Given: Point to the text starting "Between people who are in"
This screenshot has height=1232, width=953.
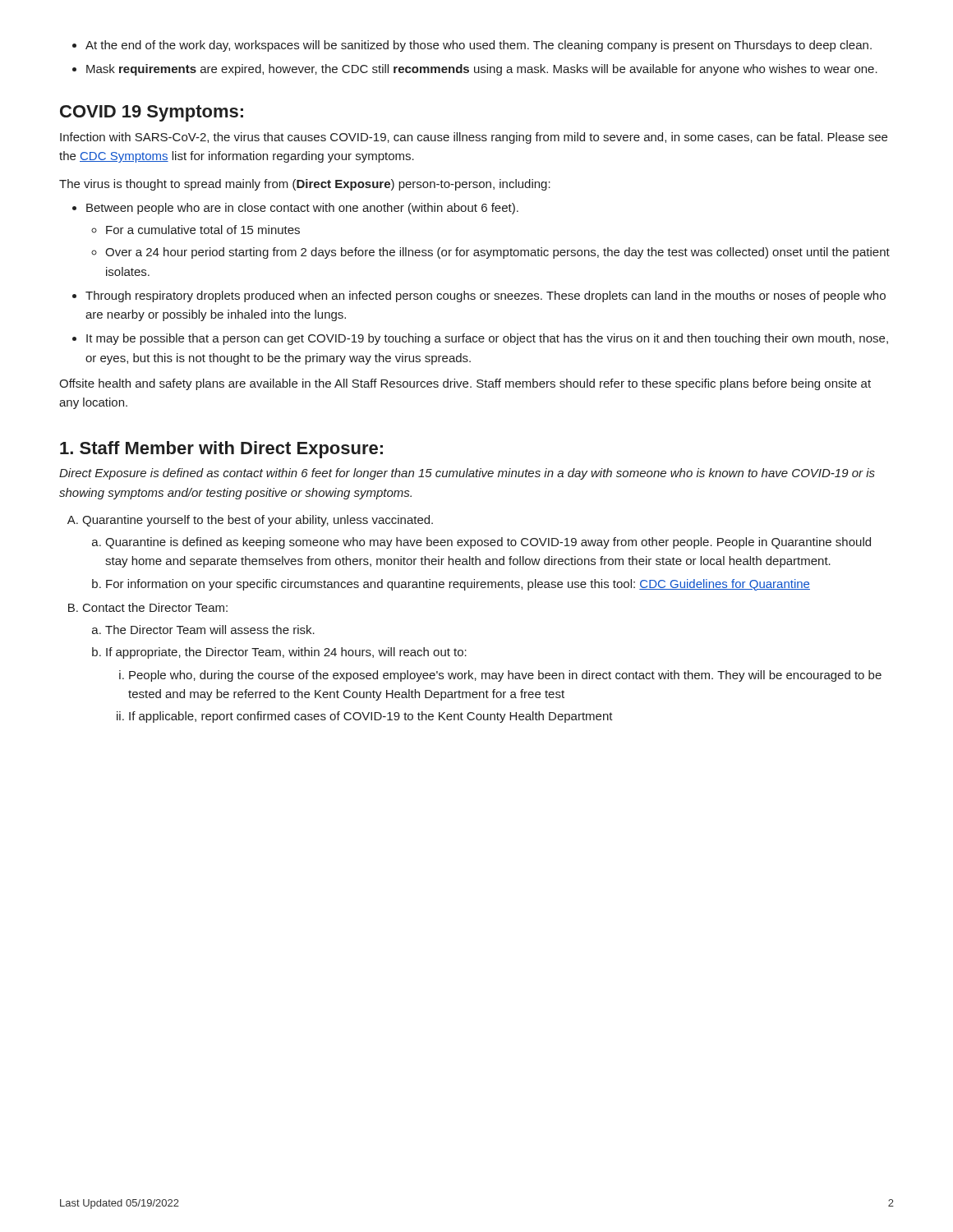Looking at the screenshot, I should point(481,239).
